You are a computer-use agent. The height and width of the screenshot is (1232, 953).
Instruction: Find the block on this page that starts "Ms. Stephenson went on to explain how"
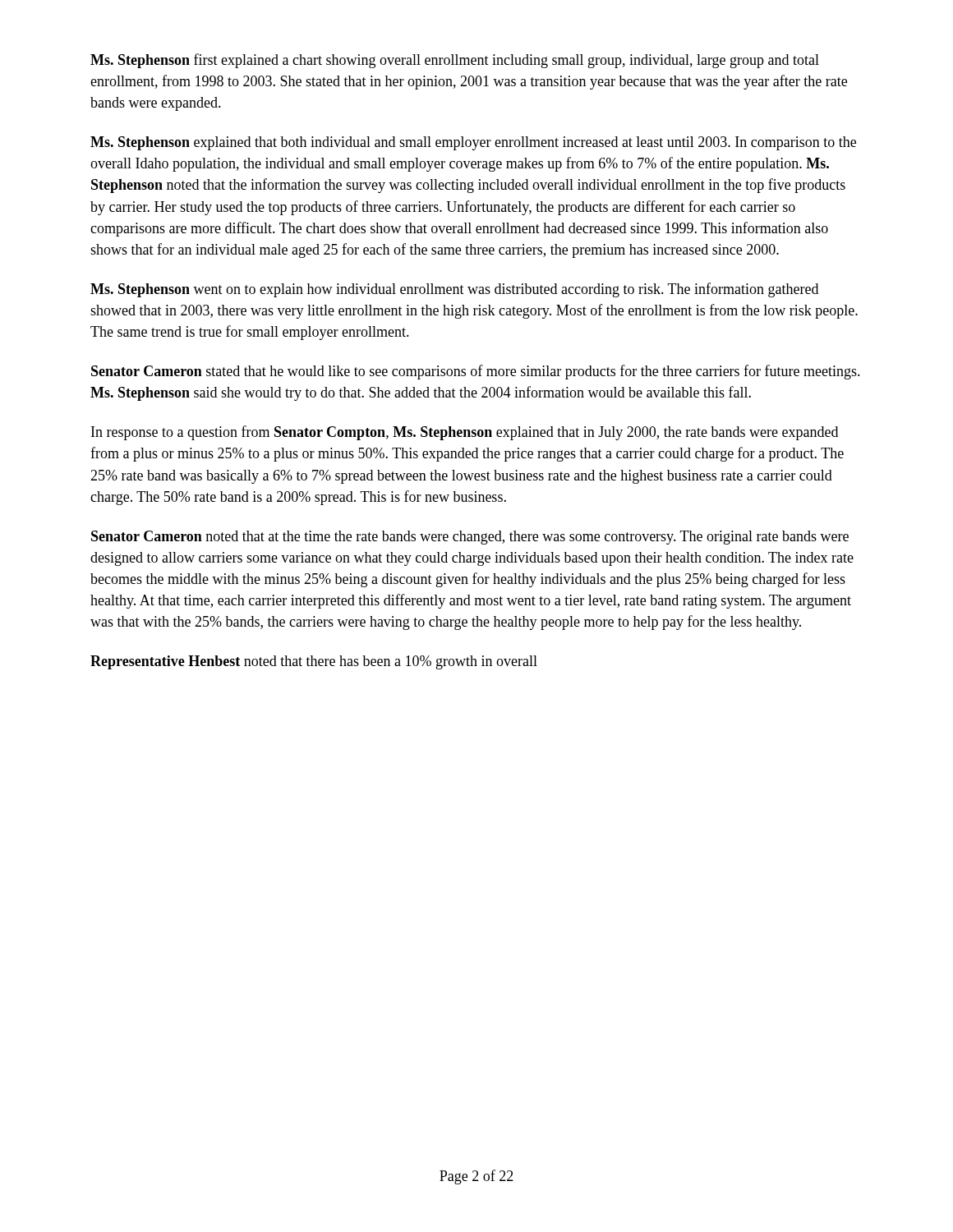click(474, 310)
